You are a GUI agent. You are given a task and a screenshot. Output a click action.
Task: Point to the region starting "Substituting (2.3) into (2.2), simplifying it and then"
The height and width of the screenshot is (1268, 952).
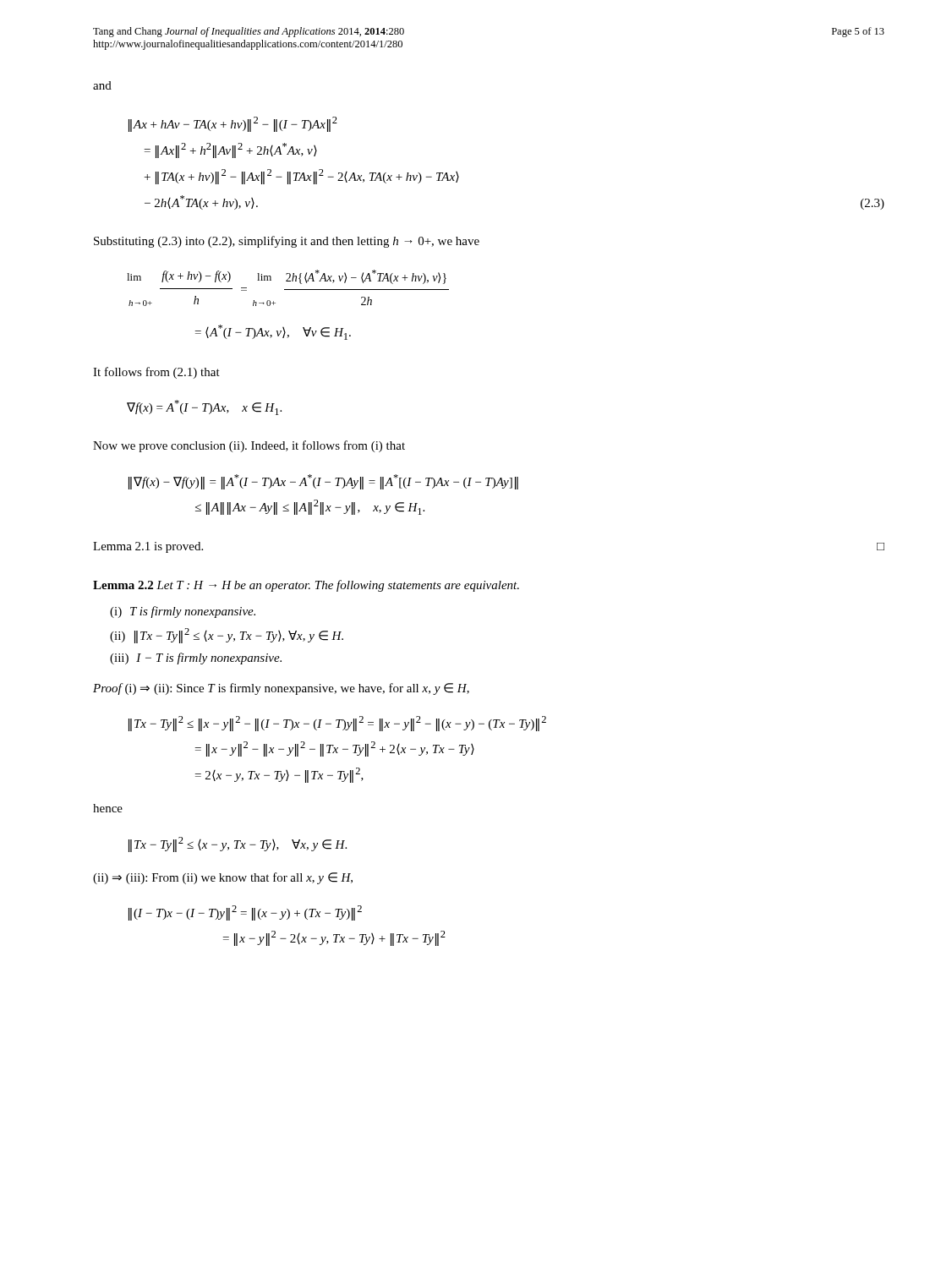coord(286,241)
